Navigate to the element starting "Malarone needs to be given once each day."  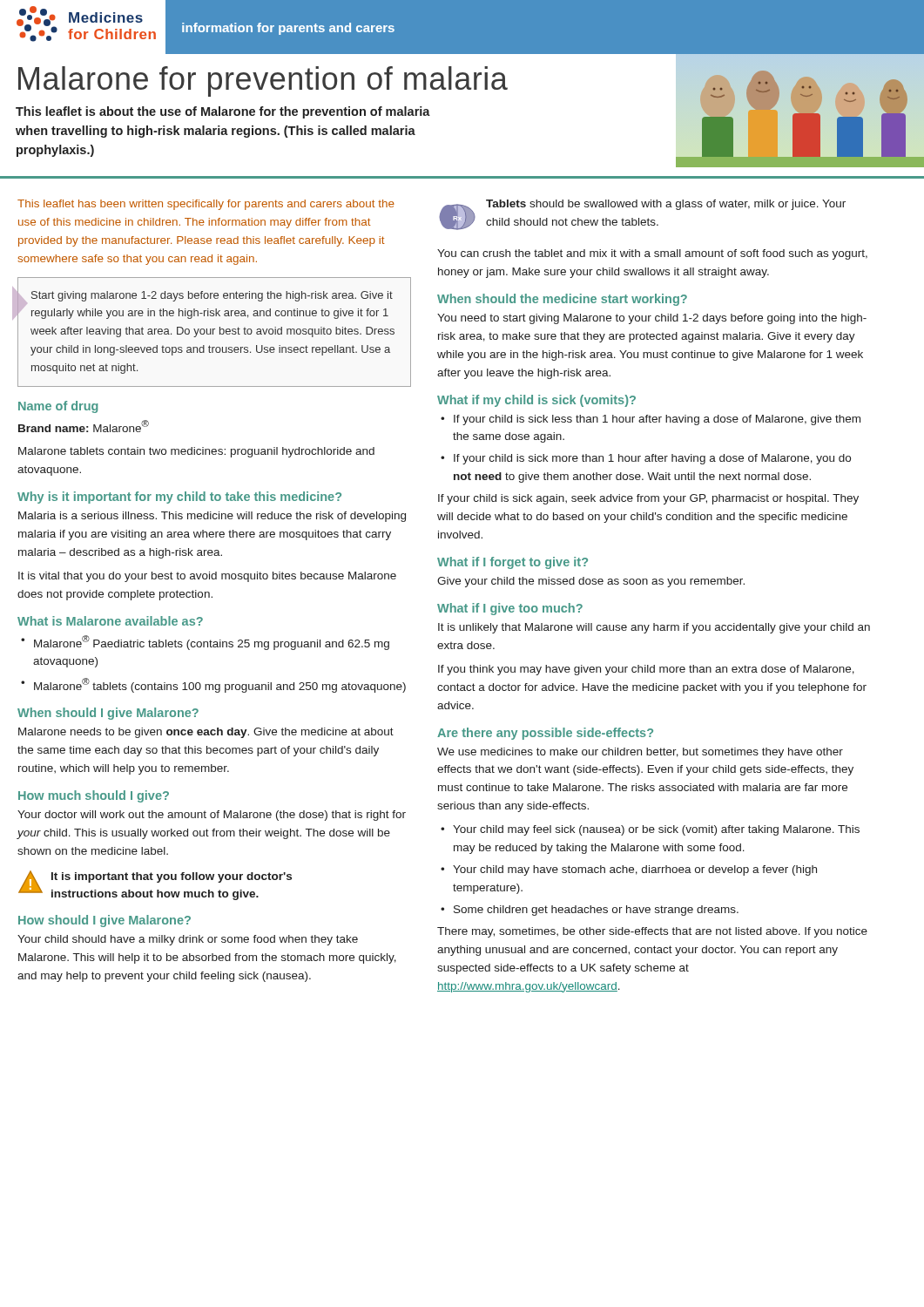click(205, 750)
